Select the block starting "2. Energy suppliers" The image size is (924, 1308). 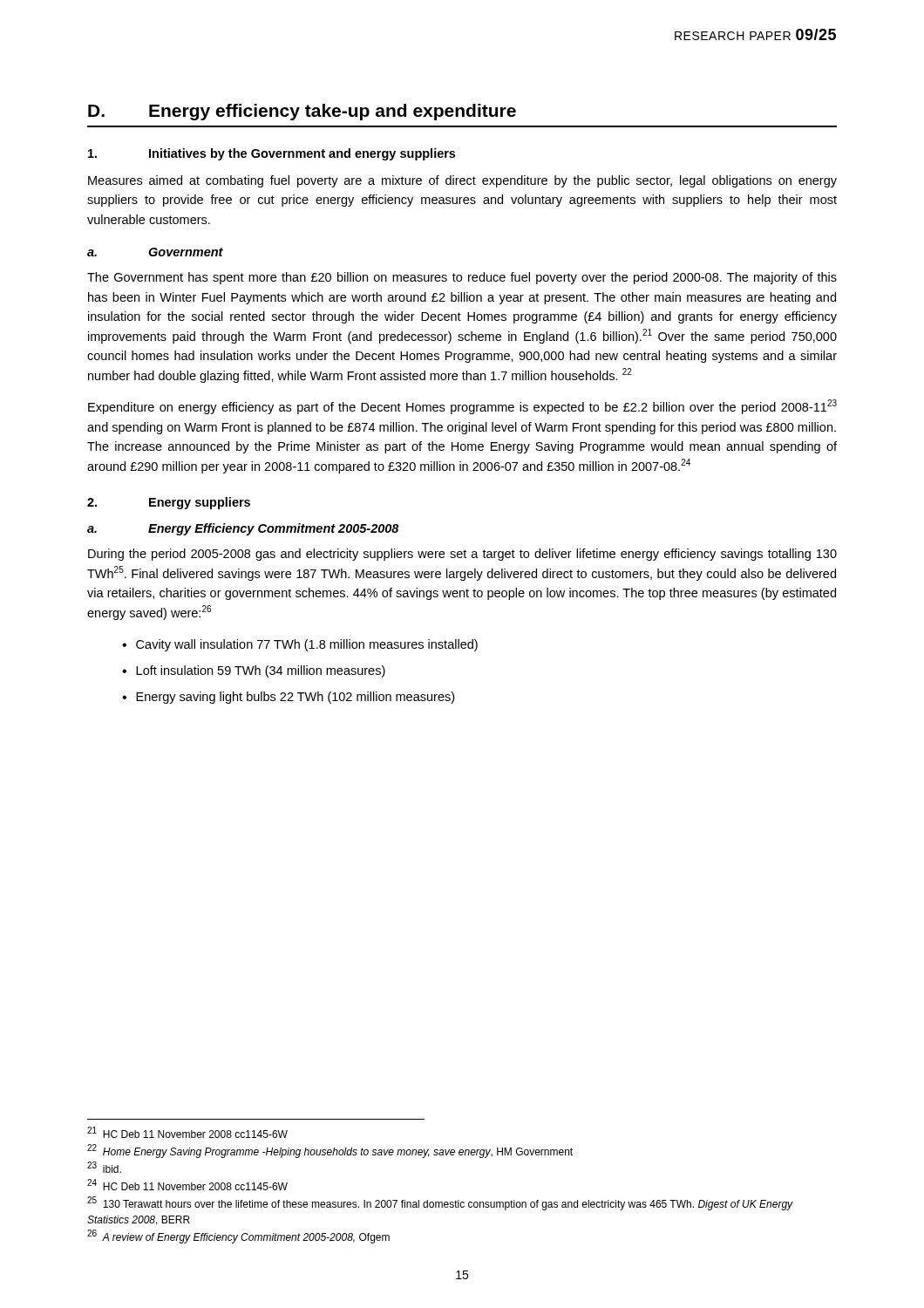(x=169, y=502)
